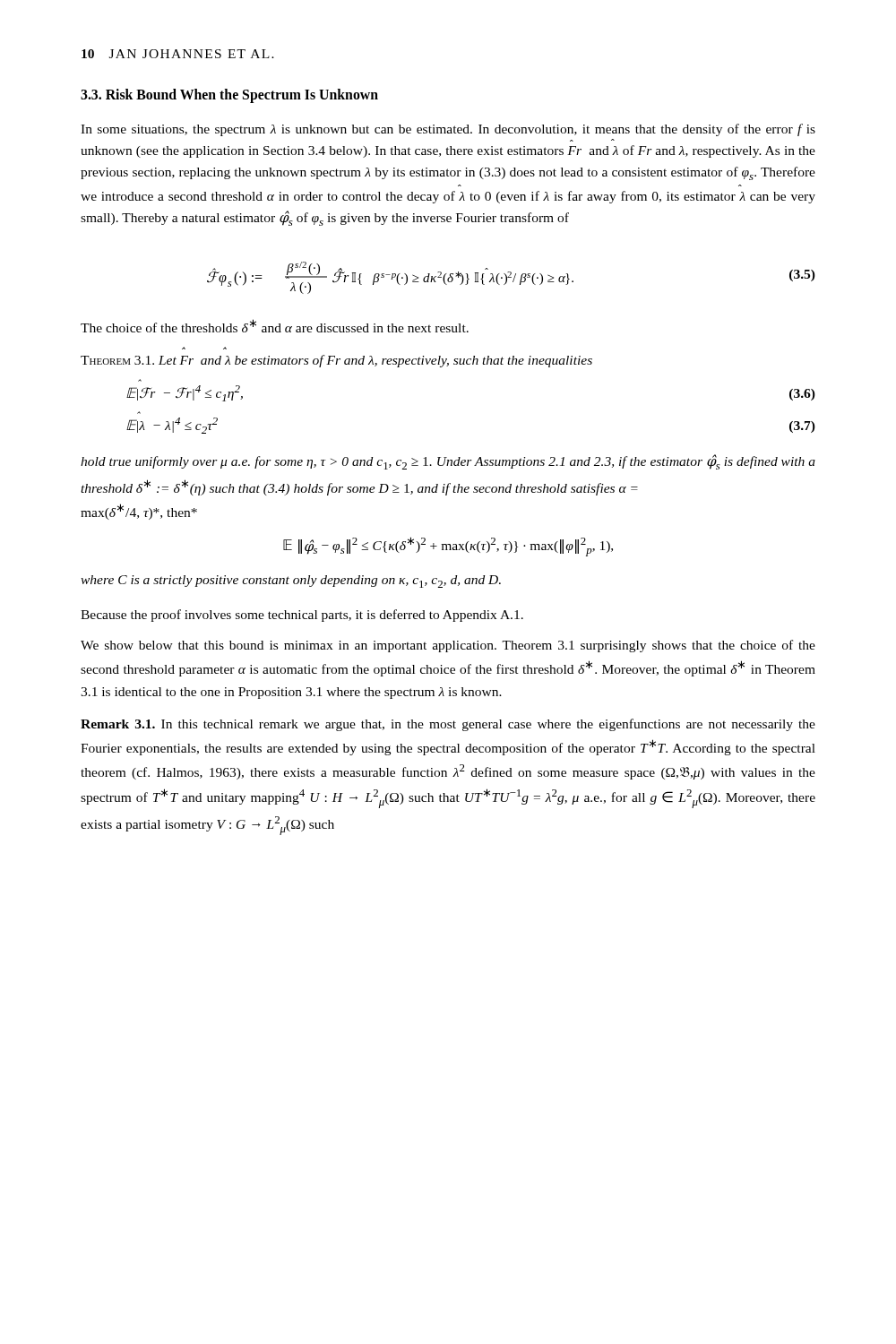Click on the text block containing "Remark 3.1. In this"
This screenshot has width=896, height=1344.
point(448,775)
